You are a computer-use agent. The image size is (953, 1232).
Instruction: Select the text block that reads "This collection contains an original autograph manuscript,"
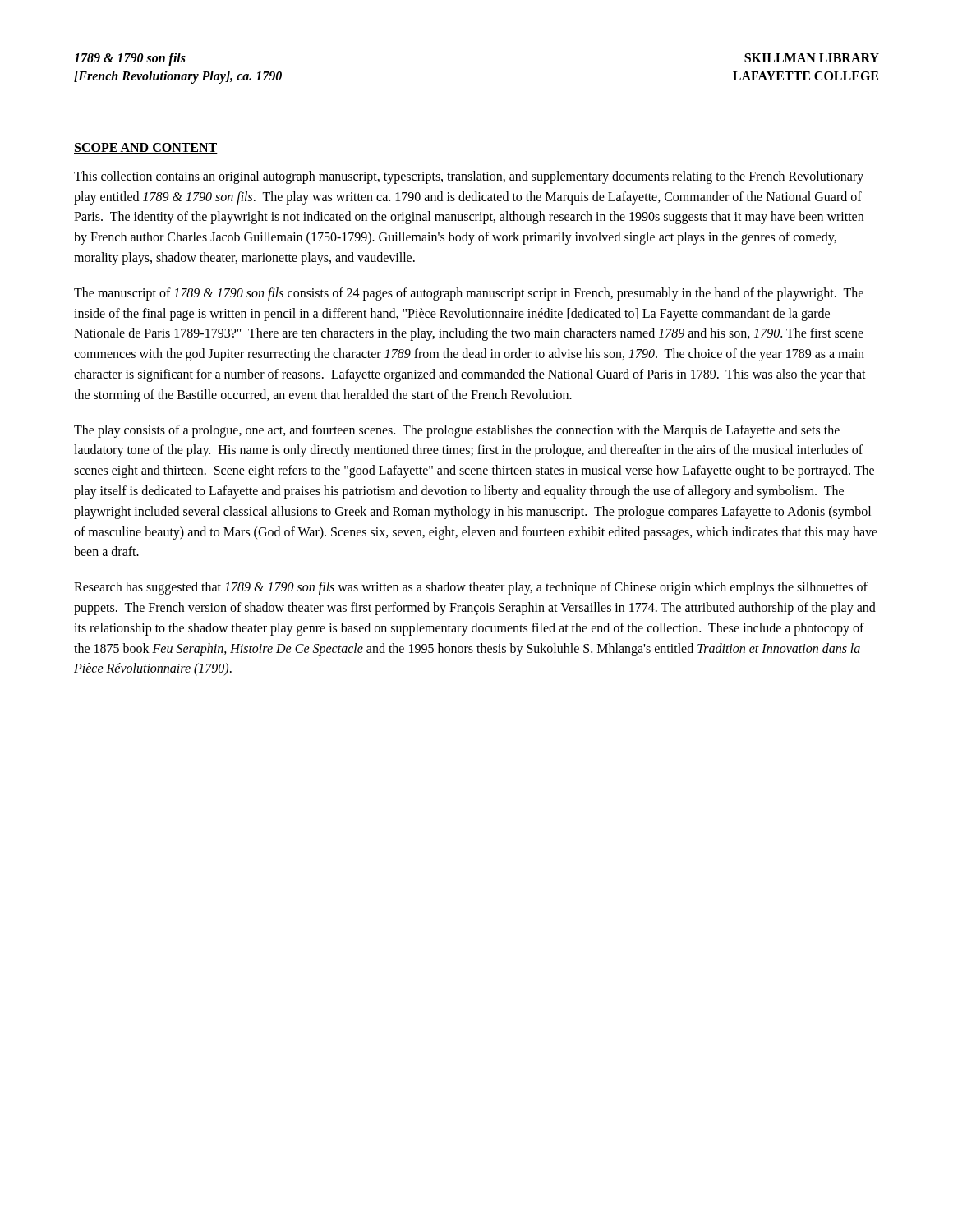469,217
